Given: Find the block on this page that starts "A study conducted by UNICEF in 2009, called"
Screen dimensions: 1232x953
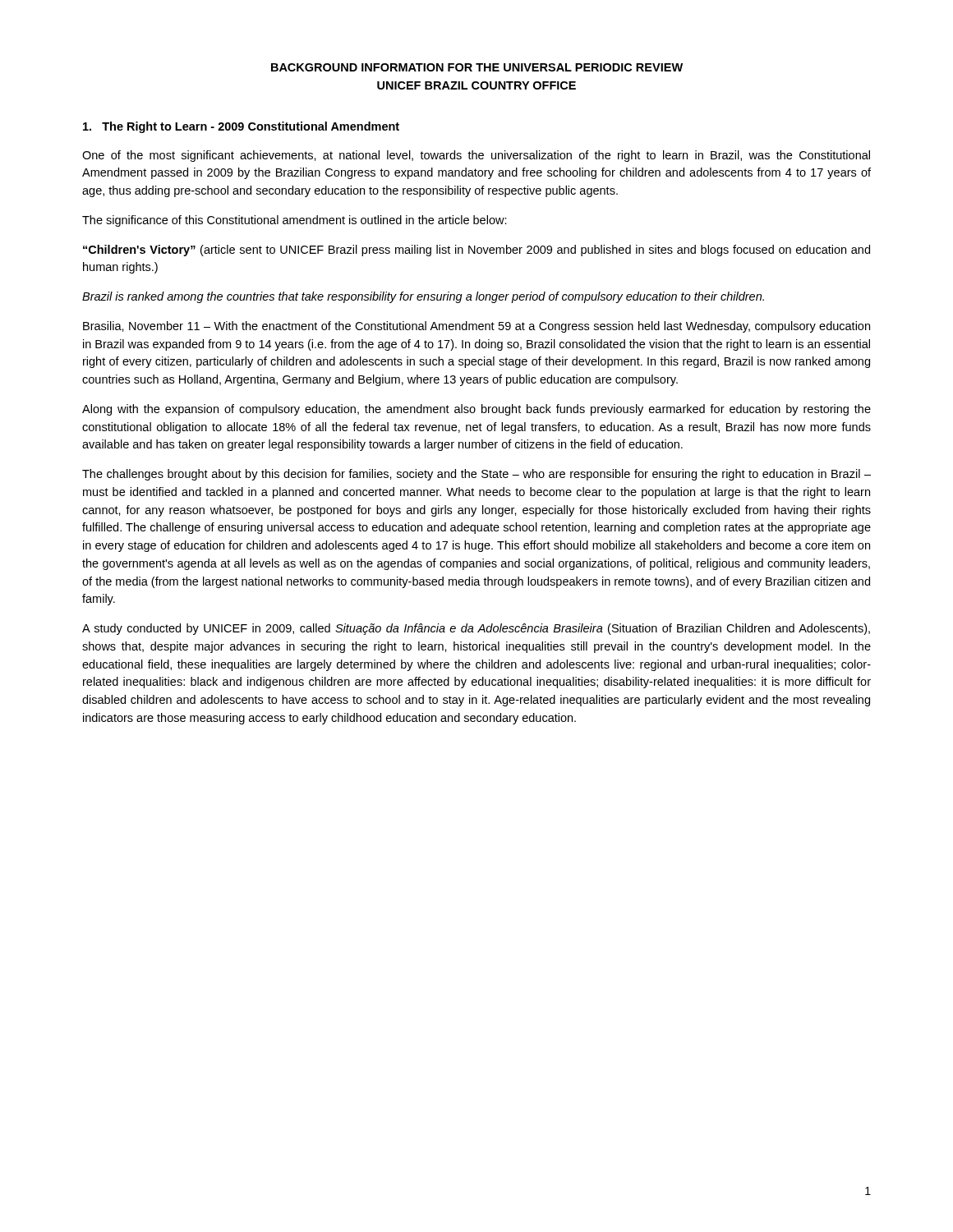Looking at the screenshot, I should point(476,673).
